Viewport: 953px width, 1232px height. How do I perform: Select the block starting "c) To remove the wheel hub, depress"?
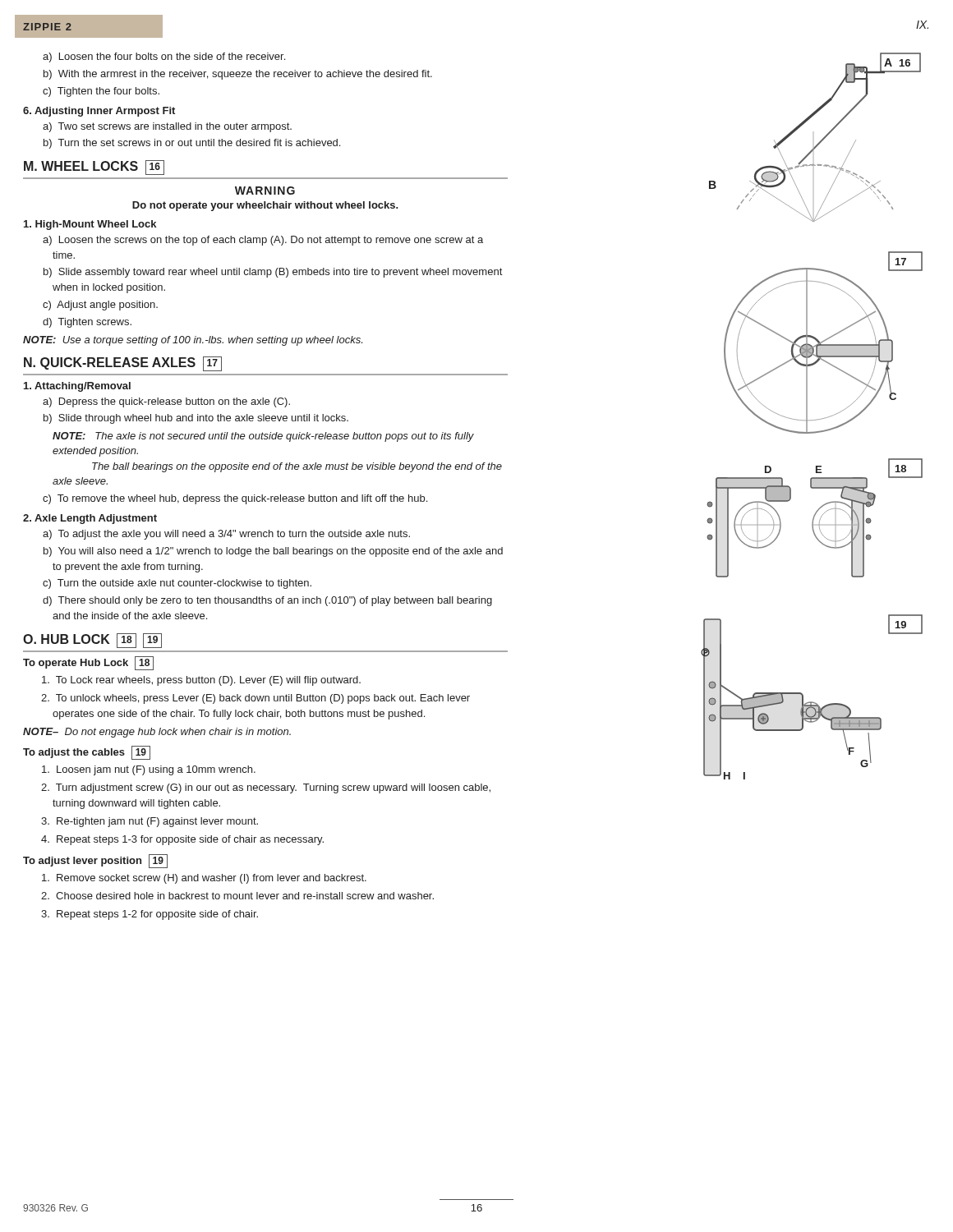tap(235, 498)
